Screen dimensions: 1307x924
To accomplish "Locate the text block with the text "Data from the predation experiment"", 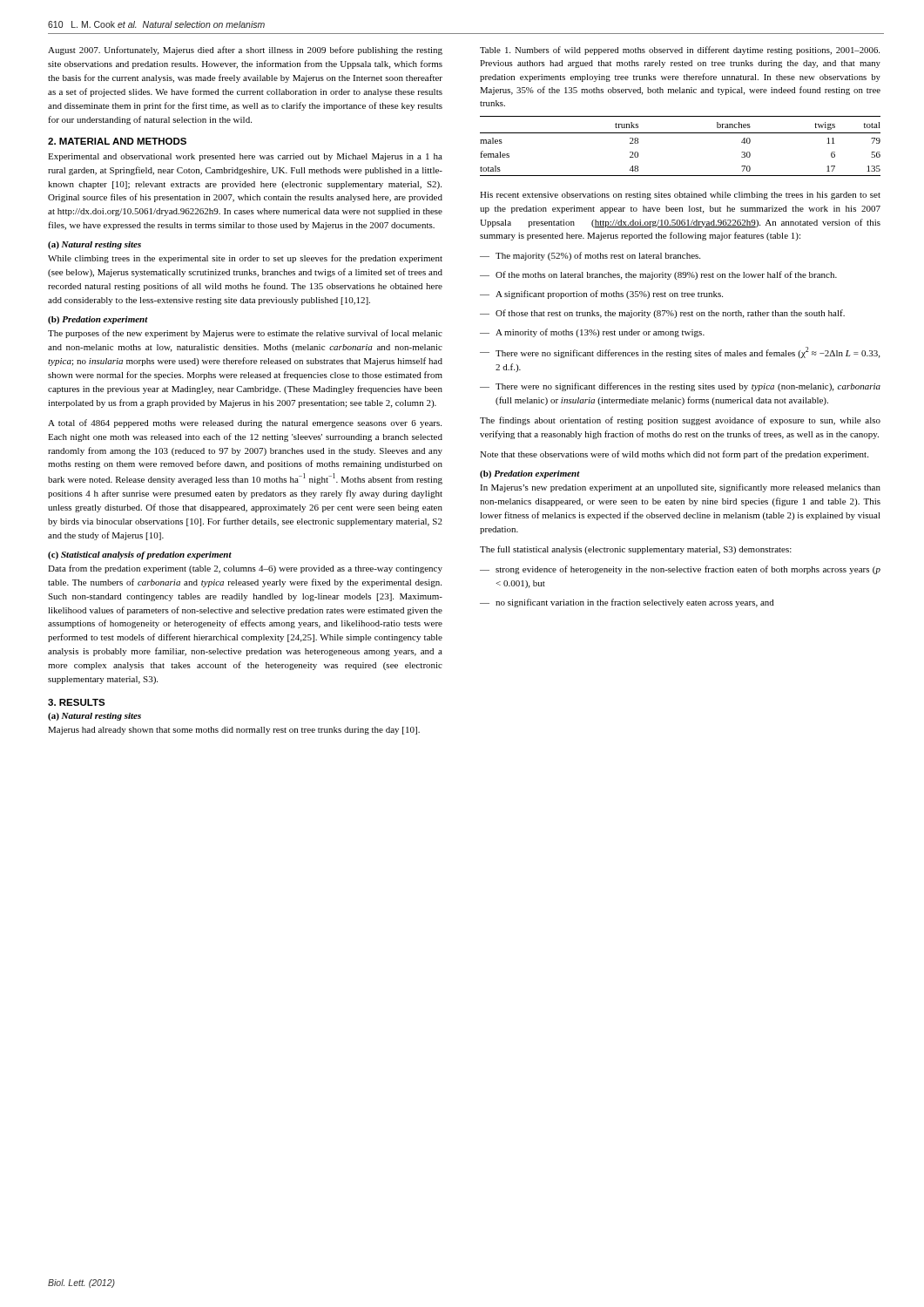I will [x=245, y=624].
